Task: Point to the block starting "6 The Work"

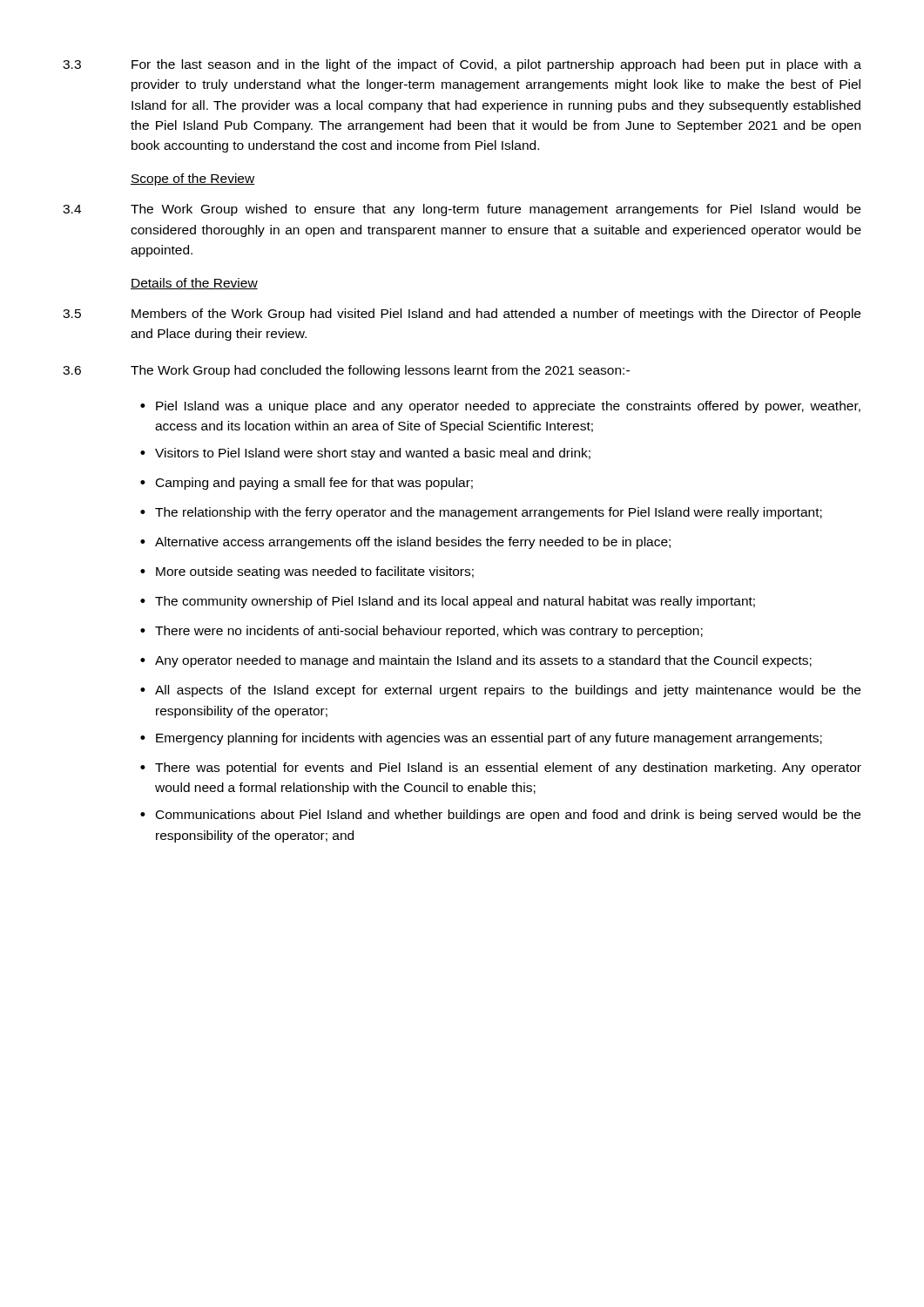Action: click(462, 370)
